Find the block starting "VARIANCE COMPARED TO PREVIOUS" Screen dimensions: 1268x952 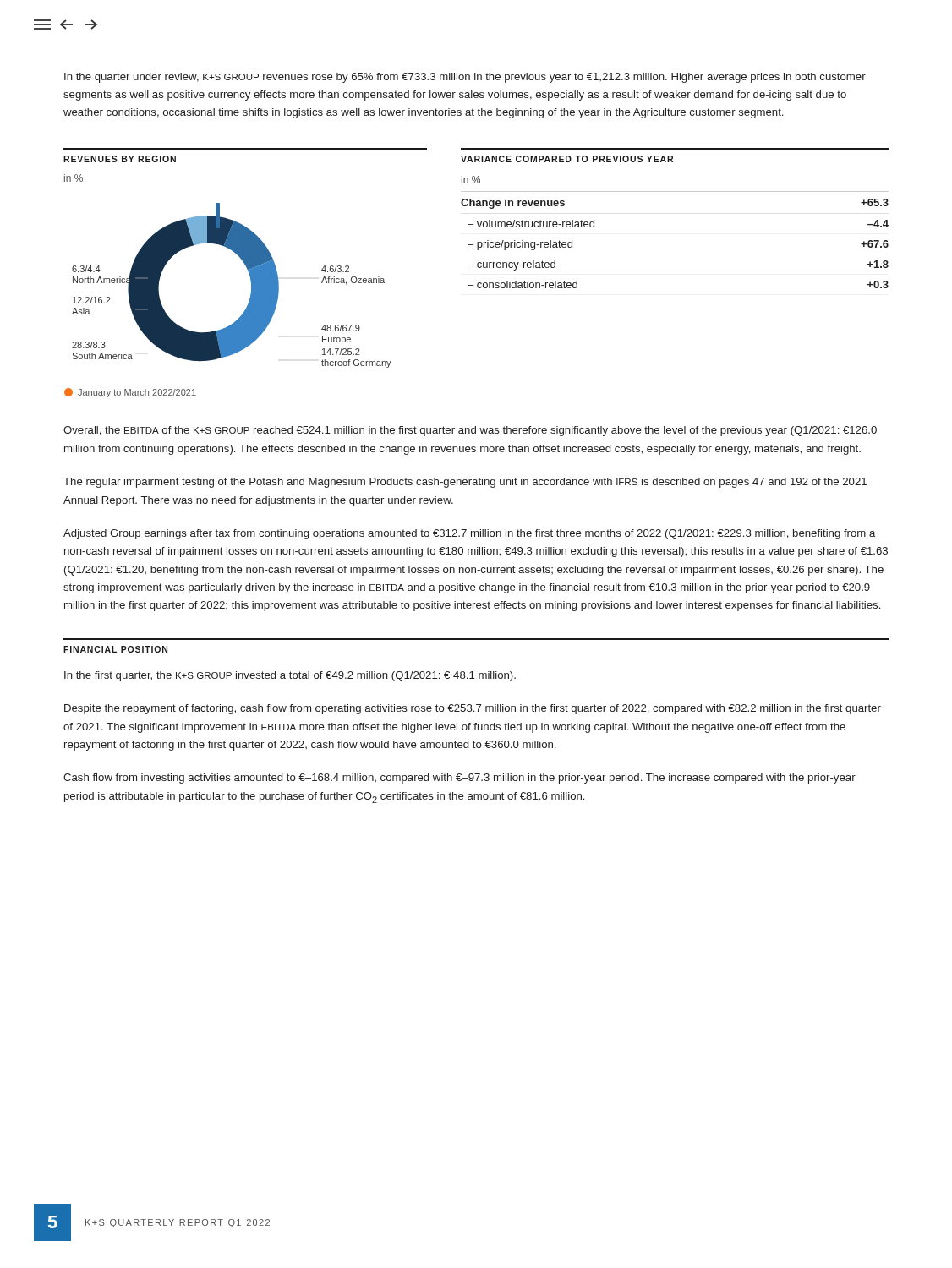(x=567, y=159)
